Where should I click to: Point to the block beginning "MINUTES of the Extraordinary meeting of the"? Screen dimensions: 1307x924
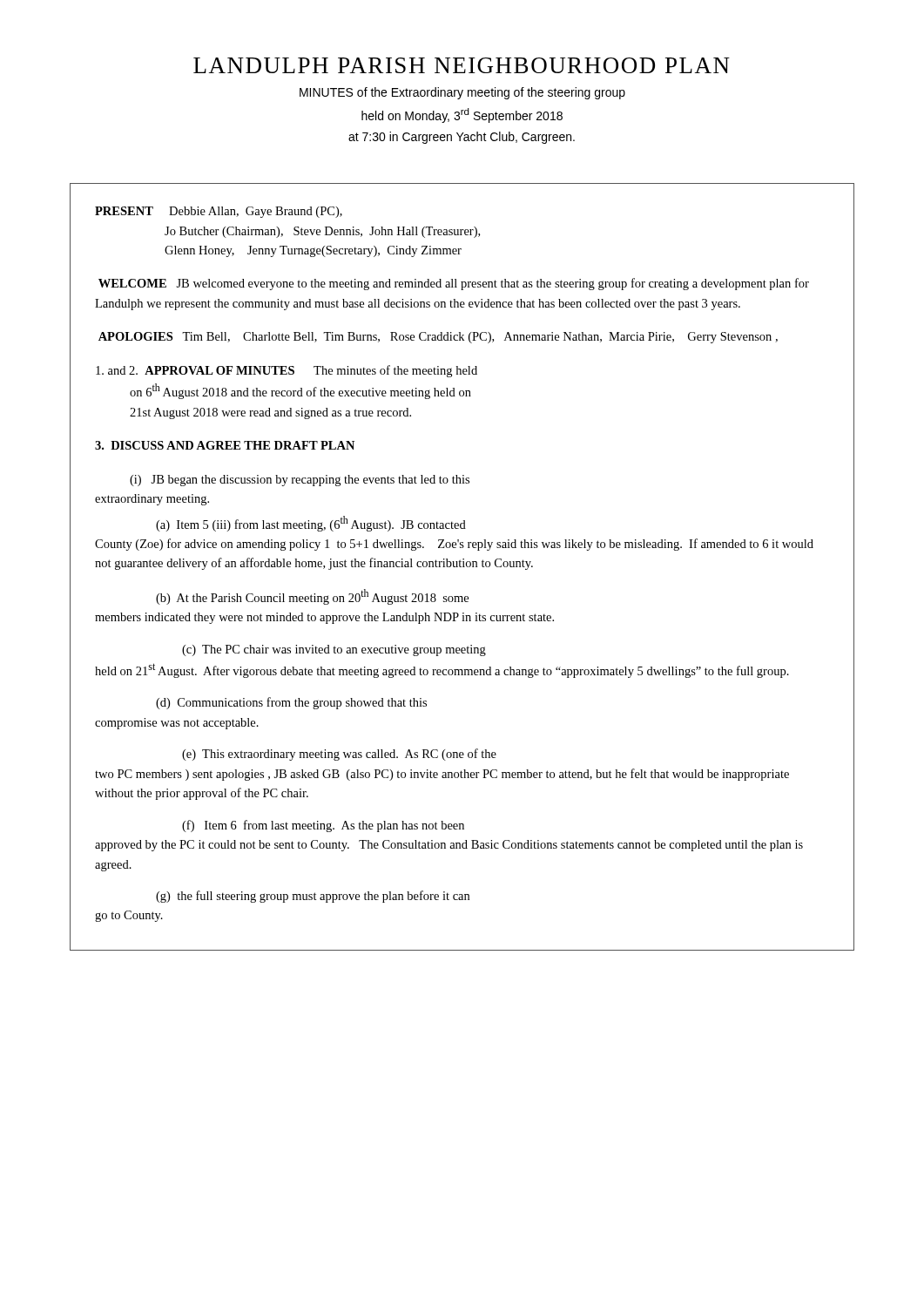[x=462, y=115]
